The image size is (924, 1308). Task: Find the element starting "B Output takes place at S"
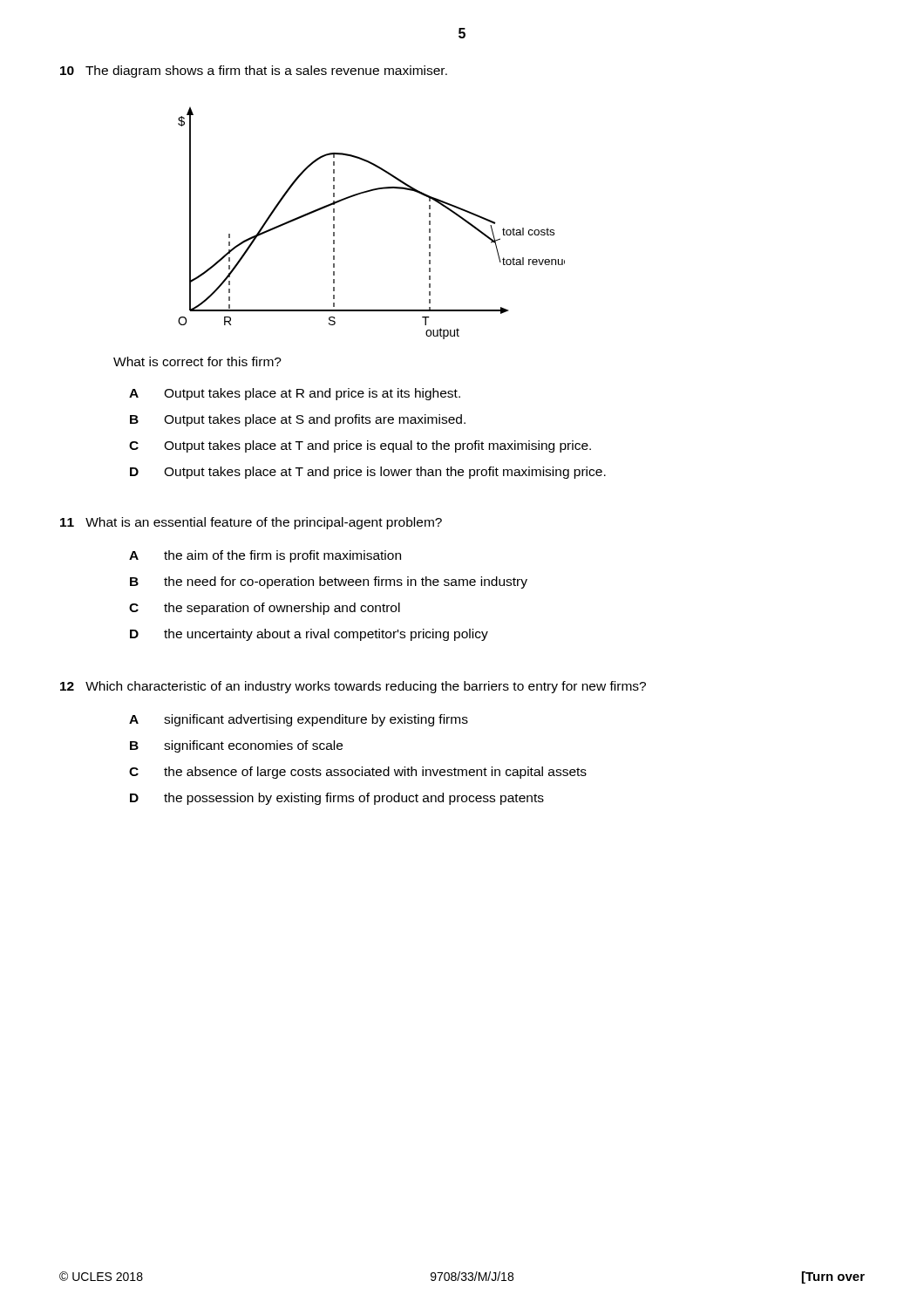298,419
